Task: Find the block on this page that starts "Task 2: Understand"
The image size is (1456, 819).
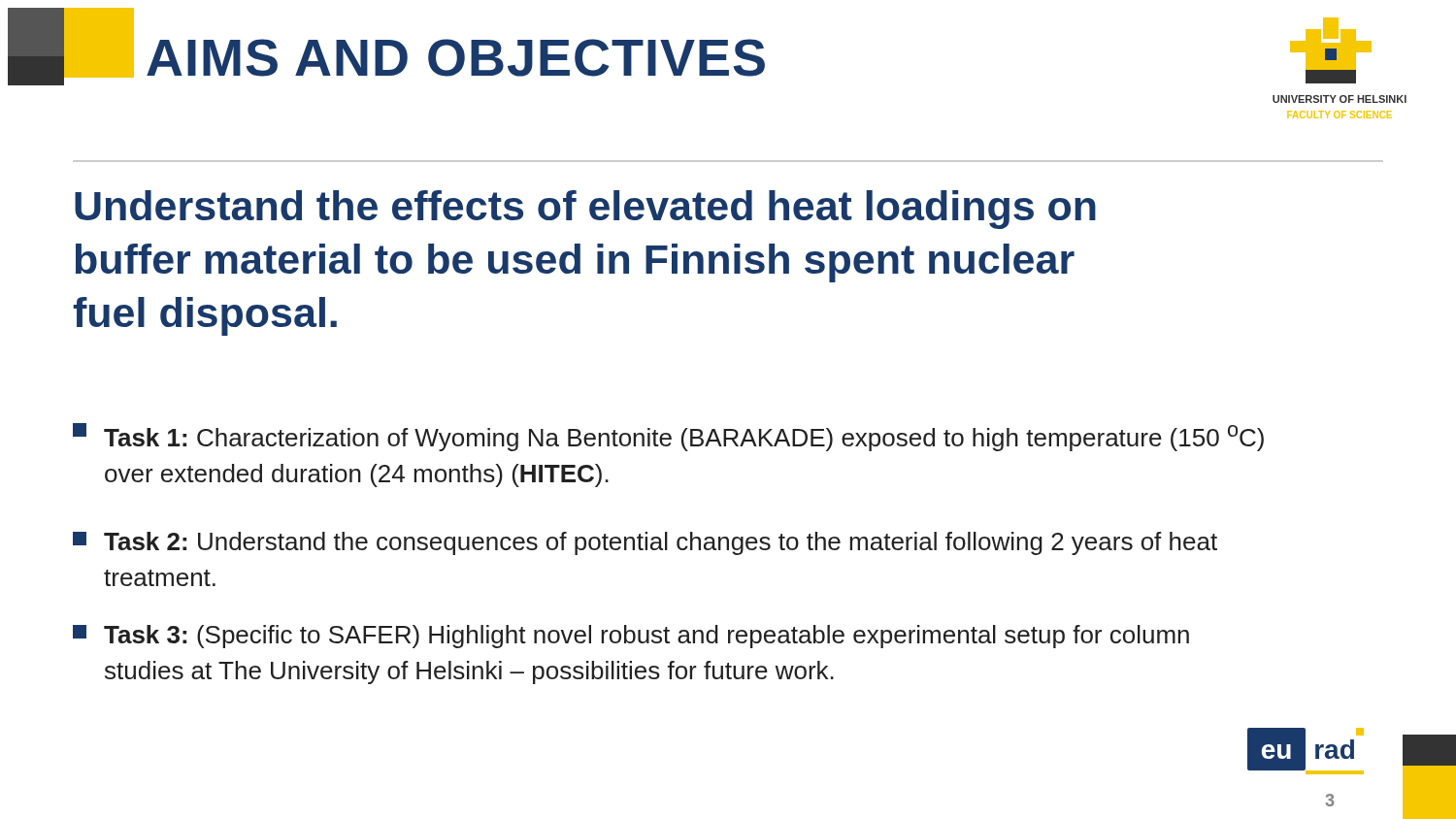Action: click(689, 560)
